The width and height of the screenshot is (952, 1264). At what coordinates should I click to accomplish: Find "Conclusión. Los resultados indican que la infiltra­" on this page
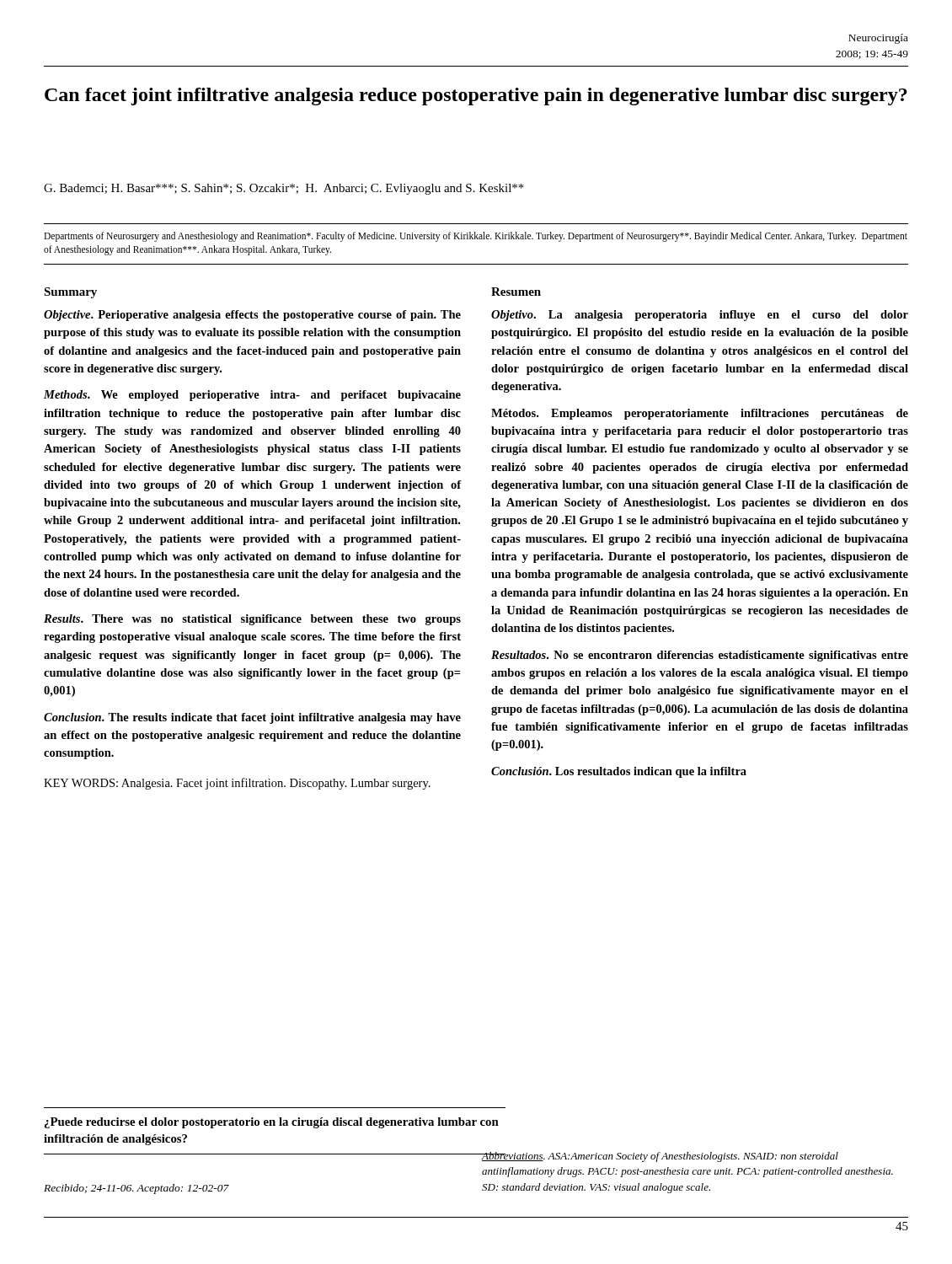coord(619,771)
